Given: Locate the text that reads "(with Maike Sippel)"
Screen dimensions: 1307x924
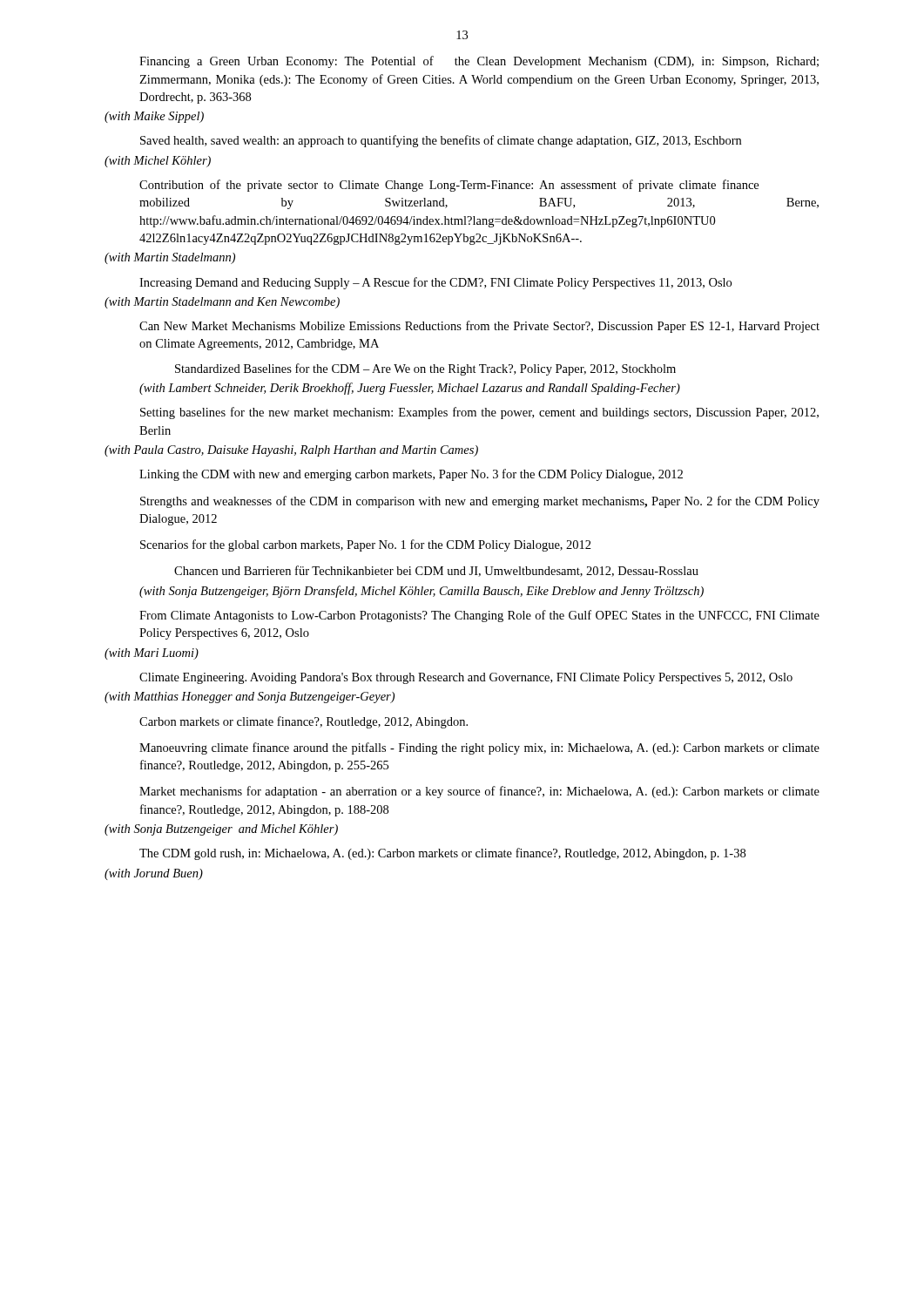Looking at the screenshot, I should (x=154, y=116).
